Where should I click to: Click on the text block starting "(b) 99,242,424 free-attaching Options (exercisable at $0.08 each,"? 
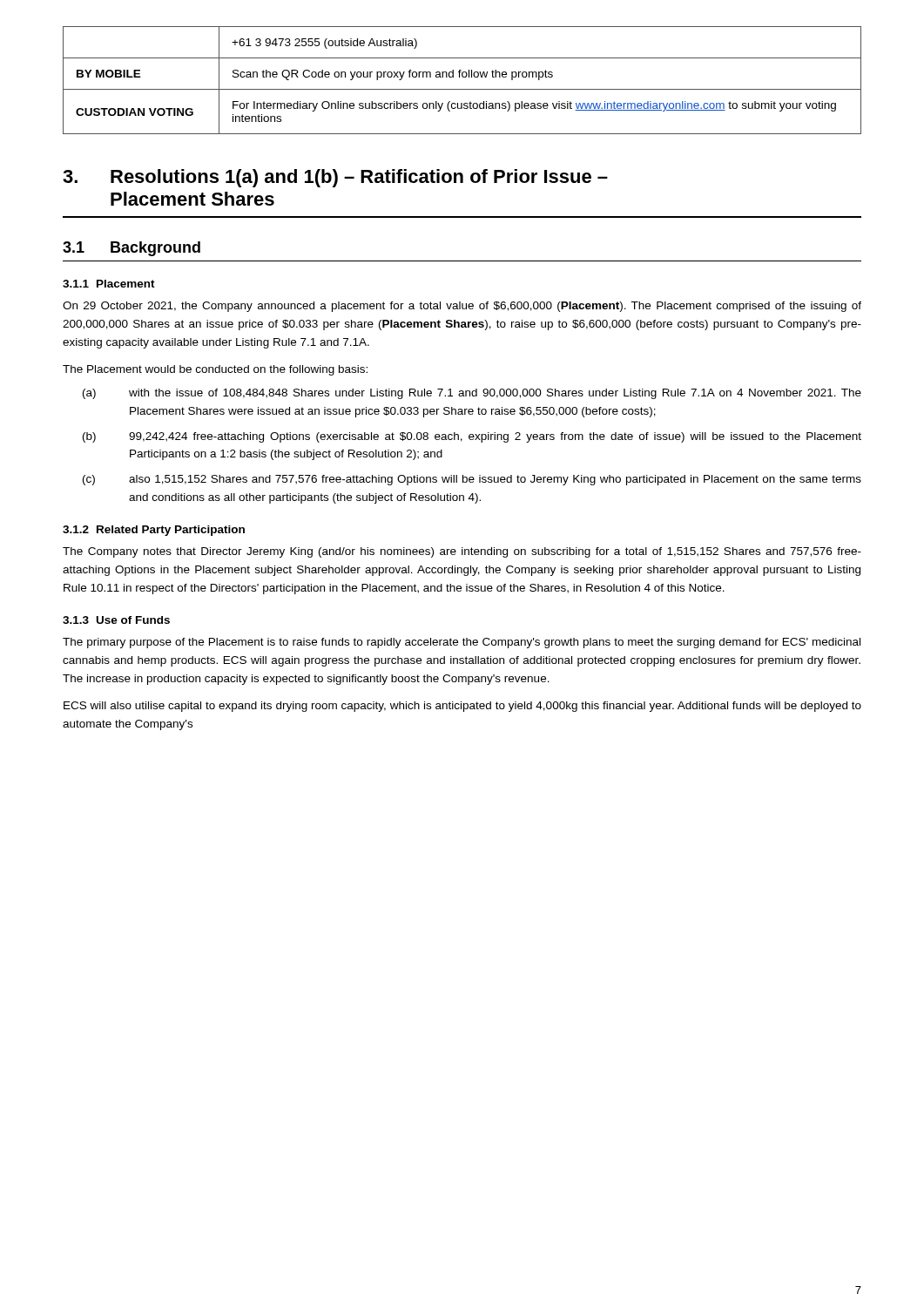click(x=462, y=446)
